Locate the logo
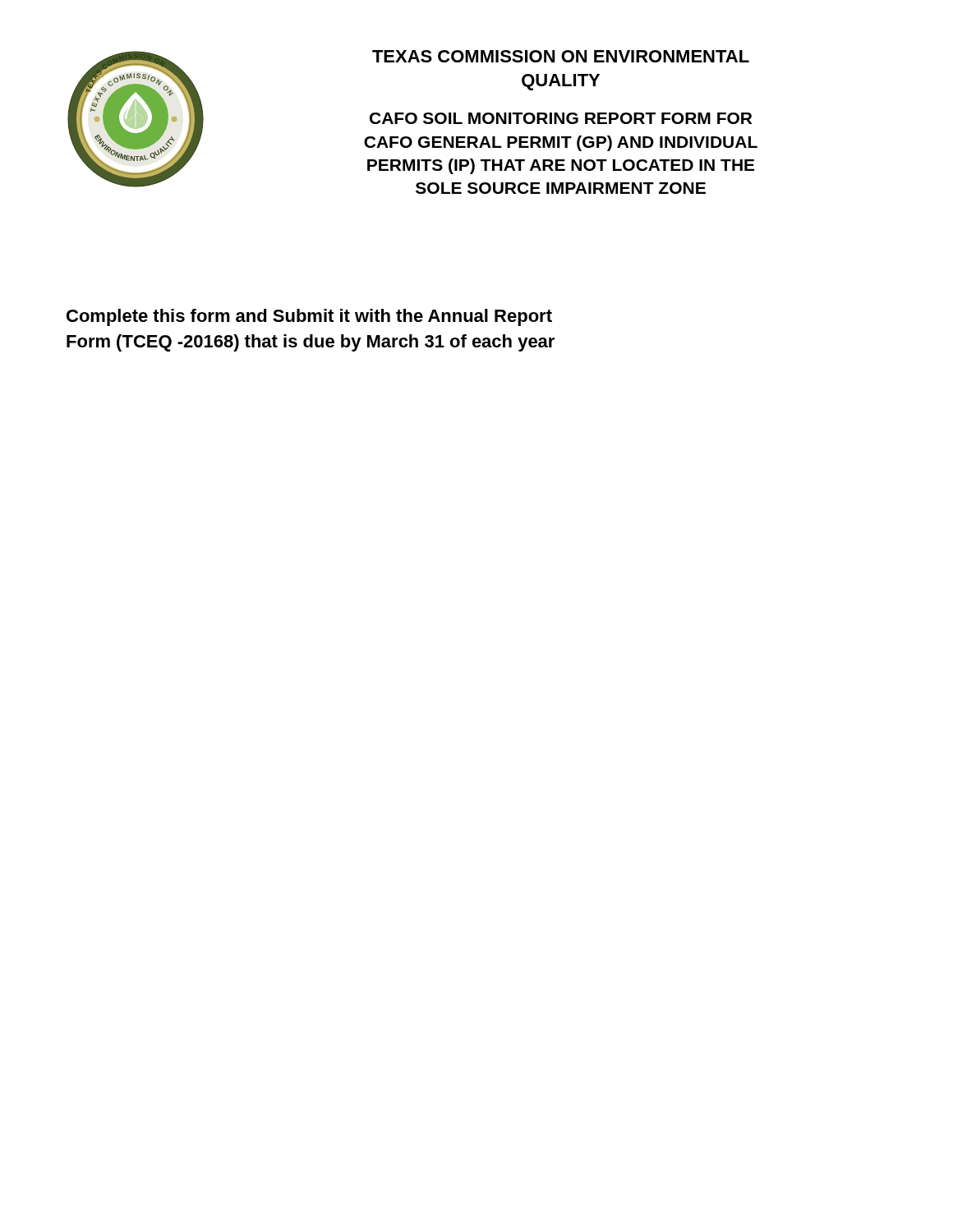 coord(138,121)
